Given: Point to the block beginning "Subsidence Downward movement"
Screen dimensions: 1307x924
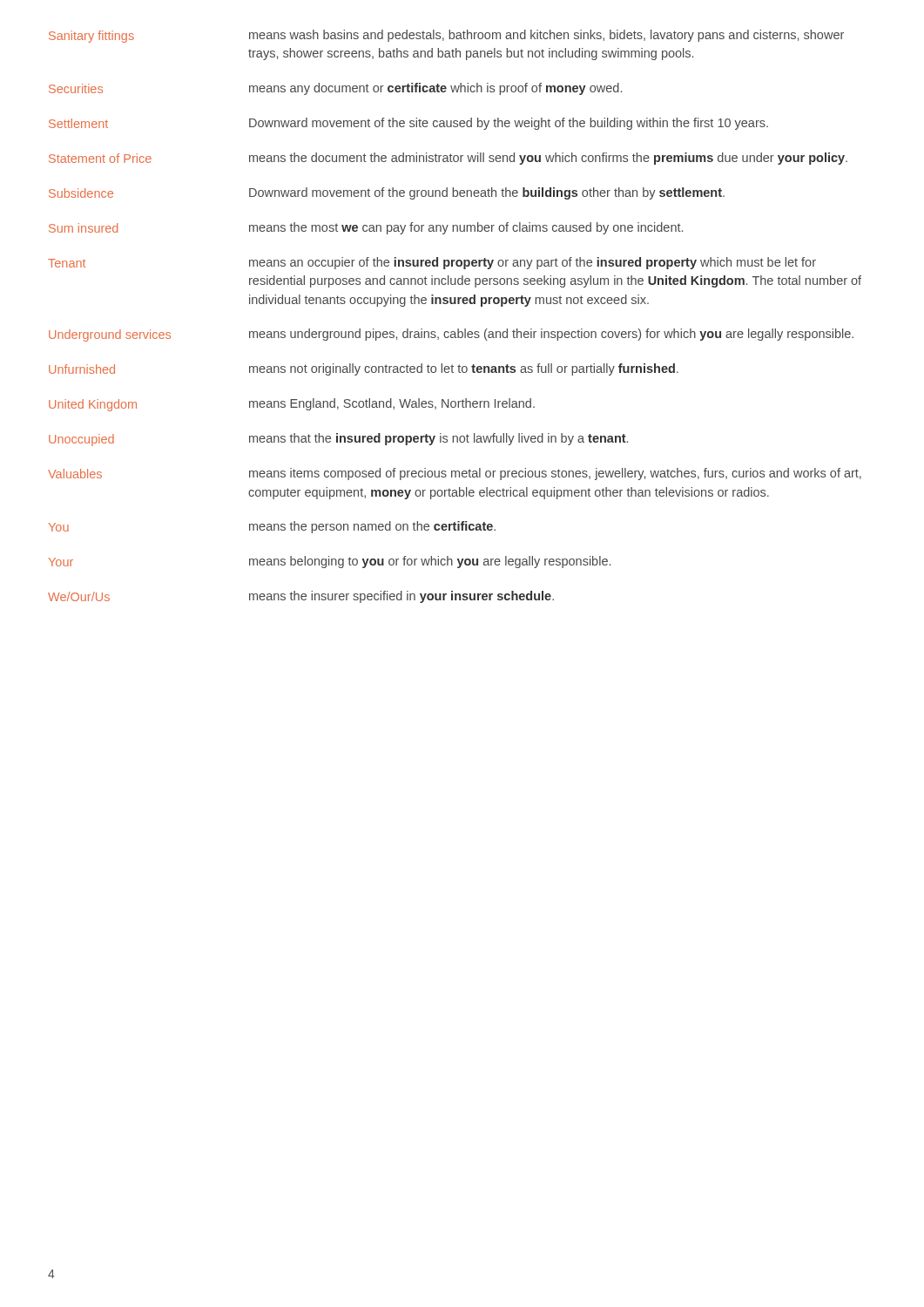Looking at the screenshot, I should [462, 193].
